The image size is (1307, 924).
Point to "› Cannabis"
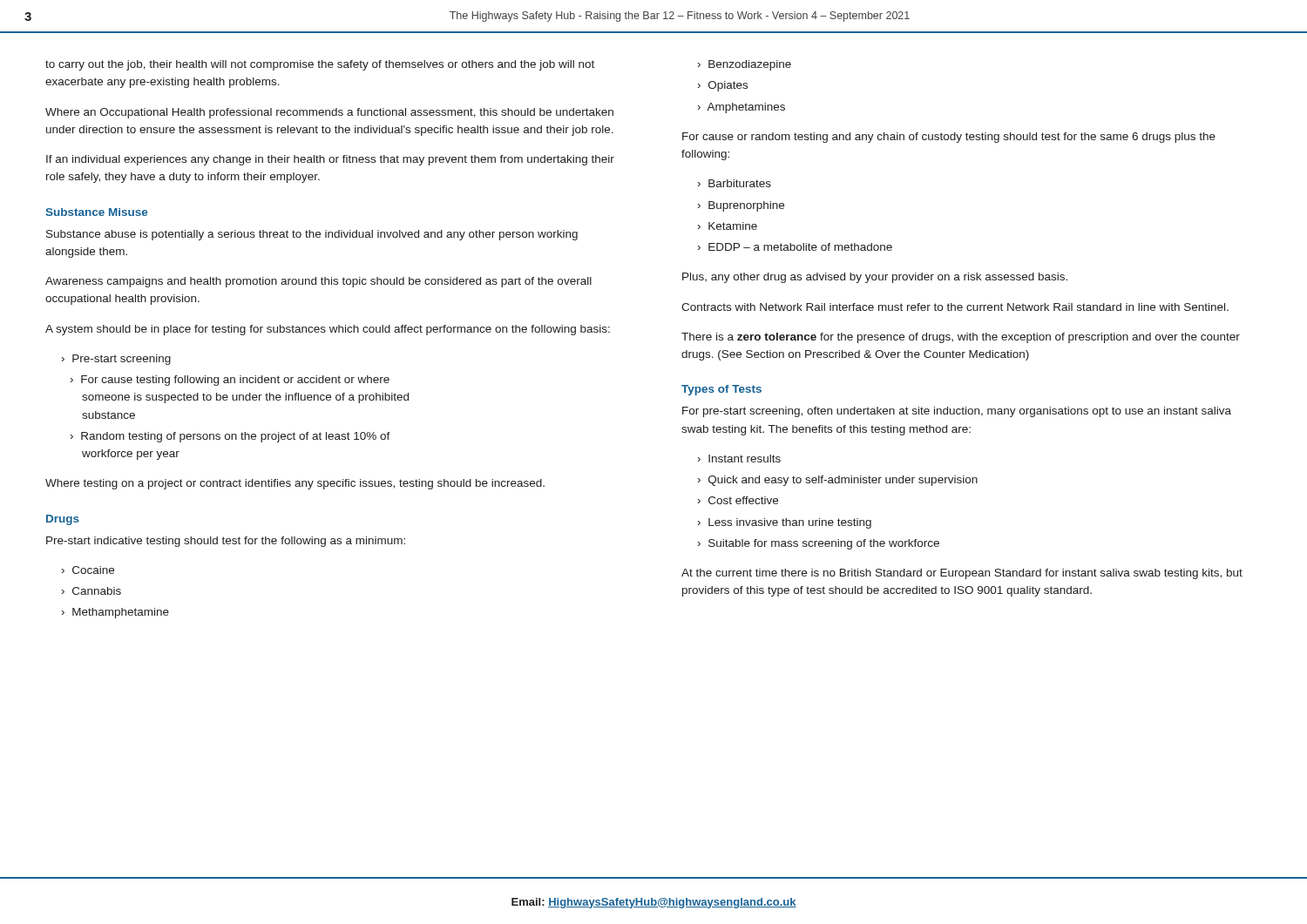91,591
